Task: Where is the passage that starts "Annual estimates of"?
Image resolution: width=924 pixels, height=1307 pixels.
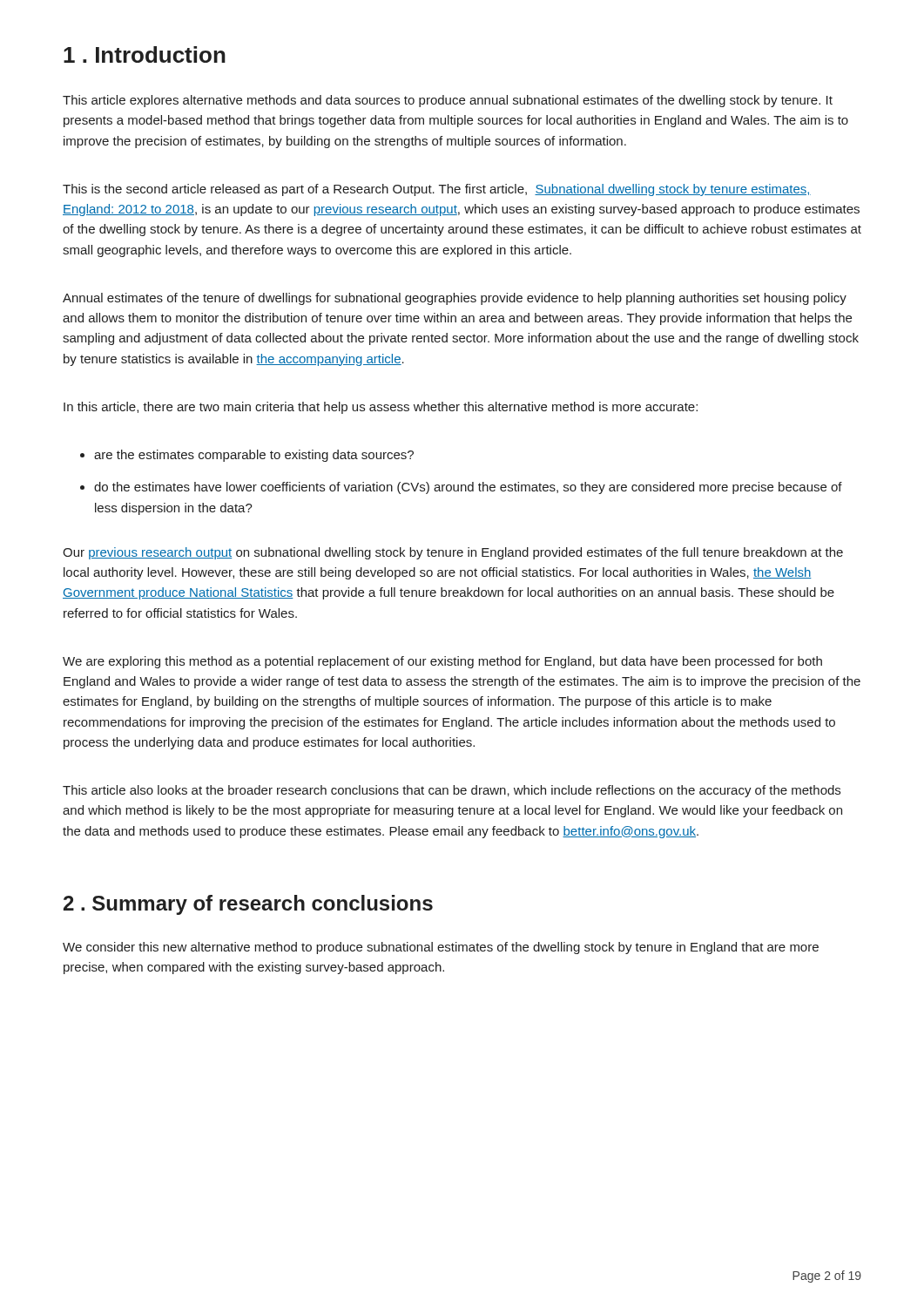Action: 461,328
